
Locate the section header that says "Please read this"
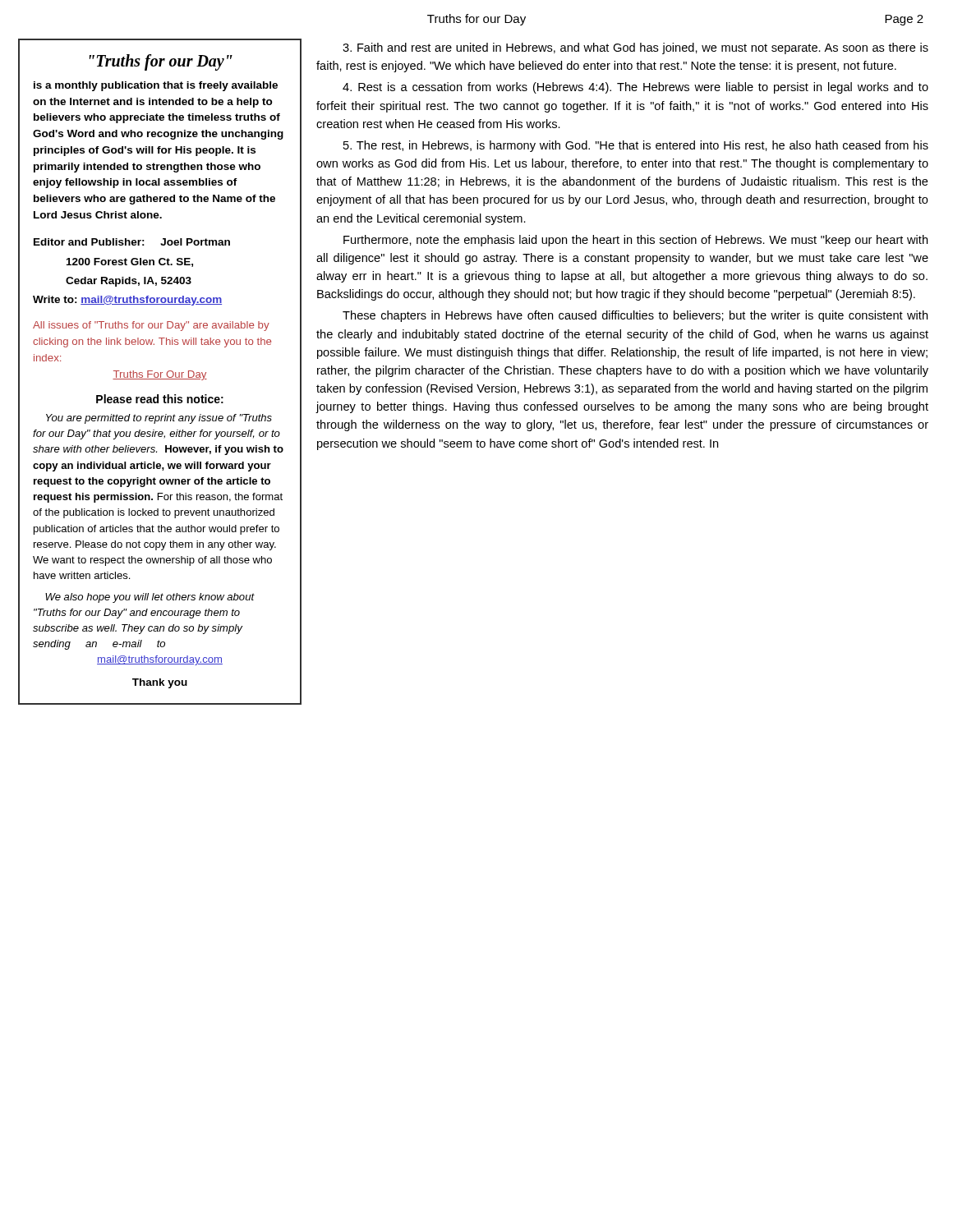(x=160, y=399)
